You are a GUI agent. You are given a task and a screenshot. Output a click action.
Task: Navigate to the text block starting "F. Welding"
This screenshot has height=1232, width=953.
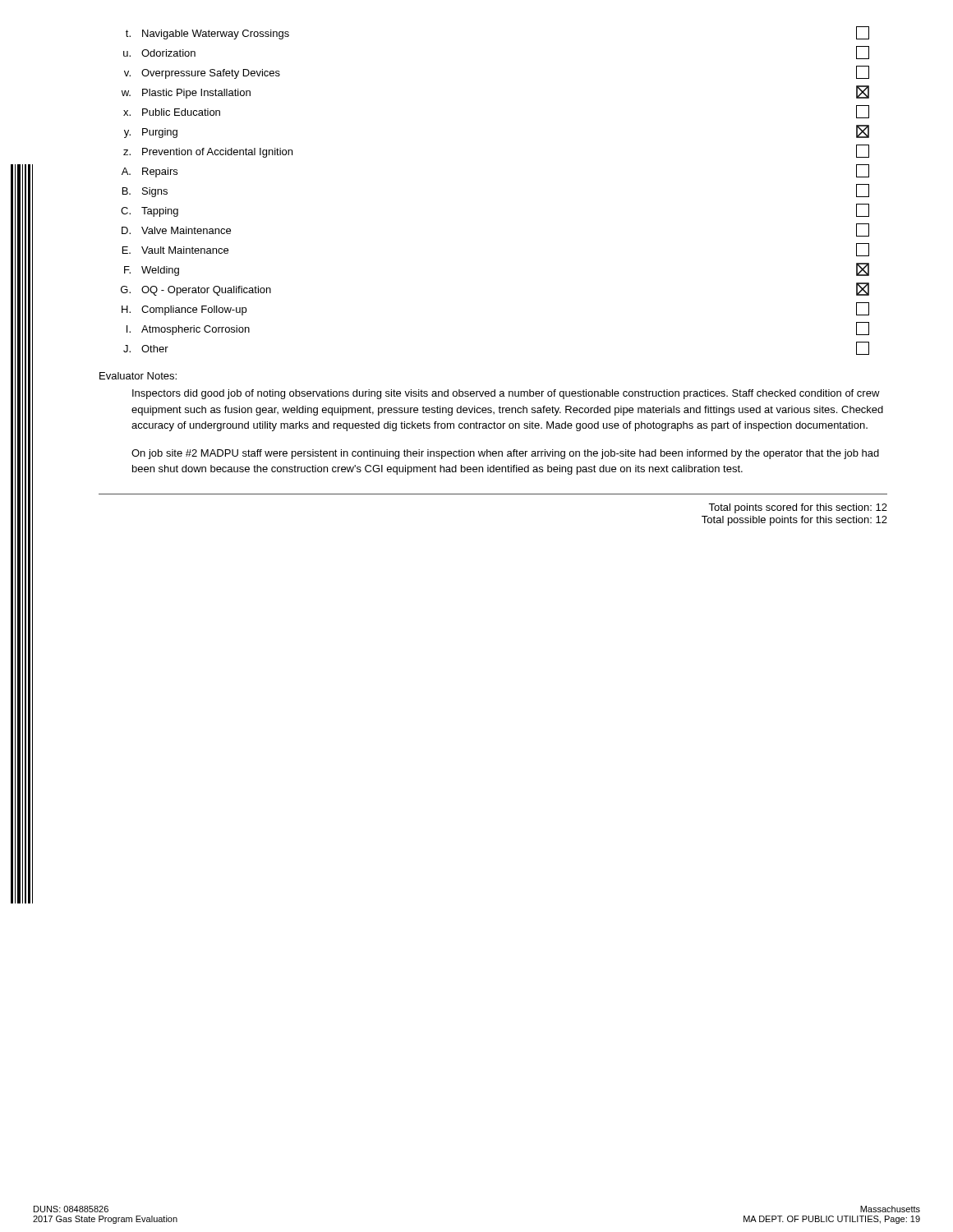[x=149, y=270]
